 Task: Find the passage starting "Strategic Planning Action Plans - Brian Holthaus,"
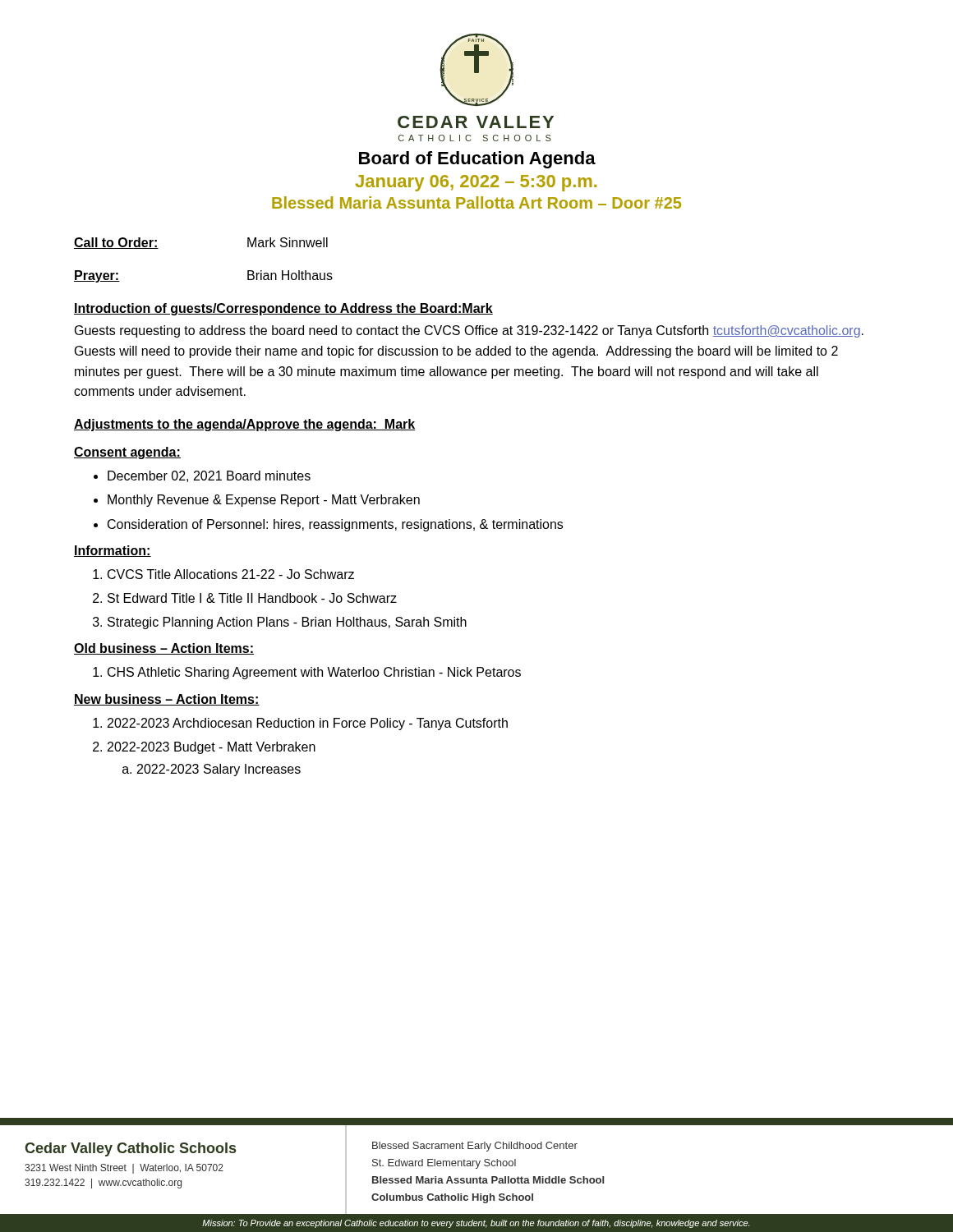click(287, 622)
